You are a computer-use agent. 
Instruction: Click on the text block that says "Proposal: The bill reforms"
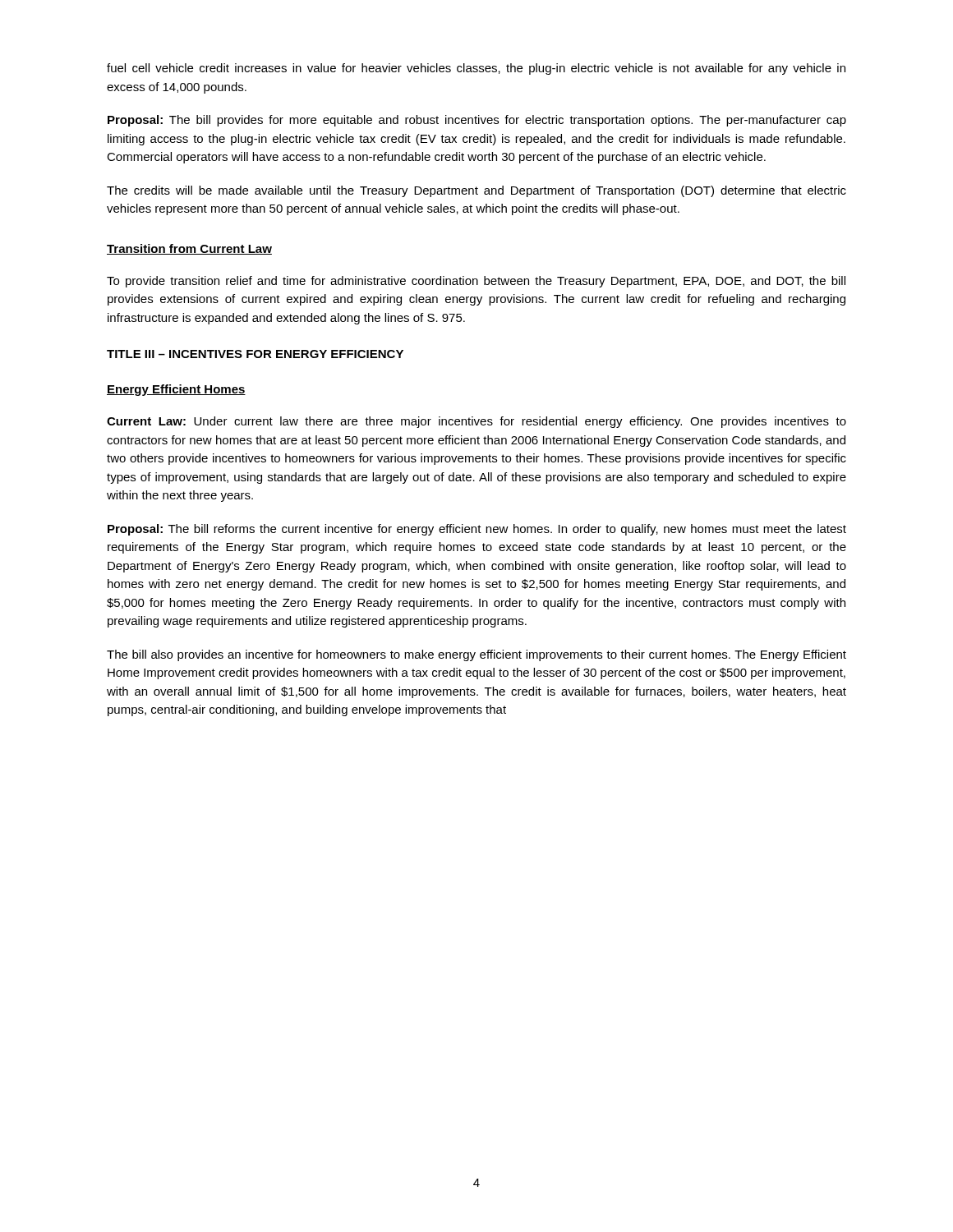(x=476, y=574)
